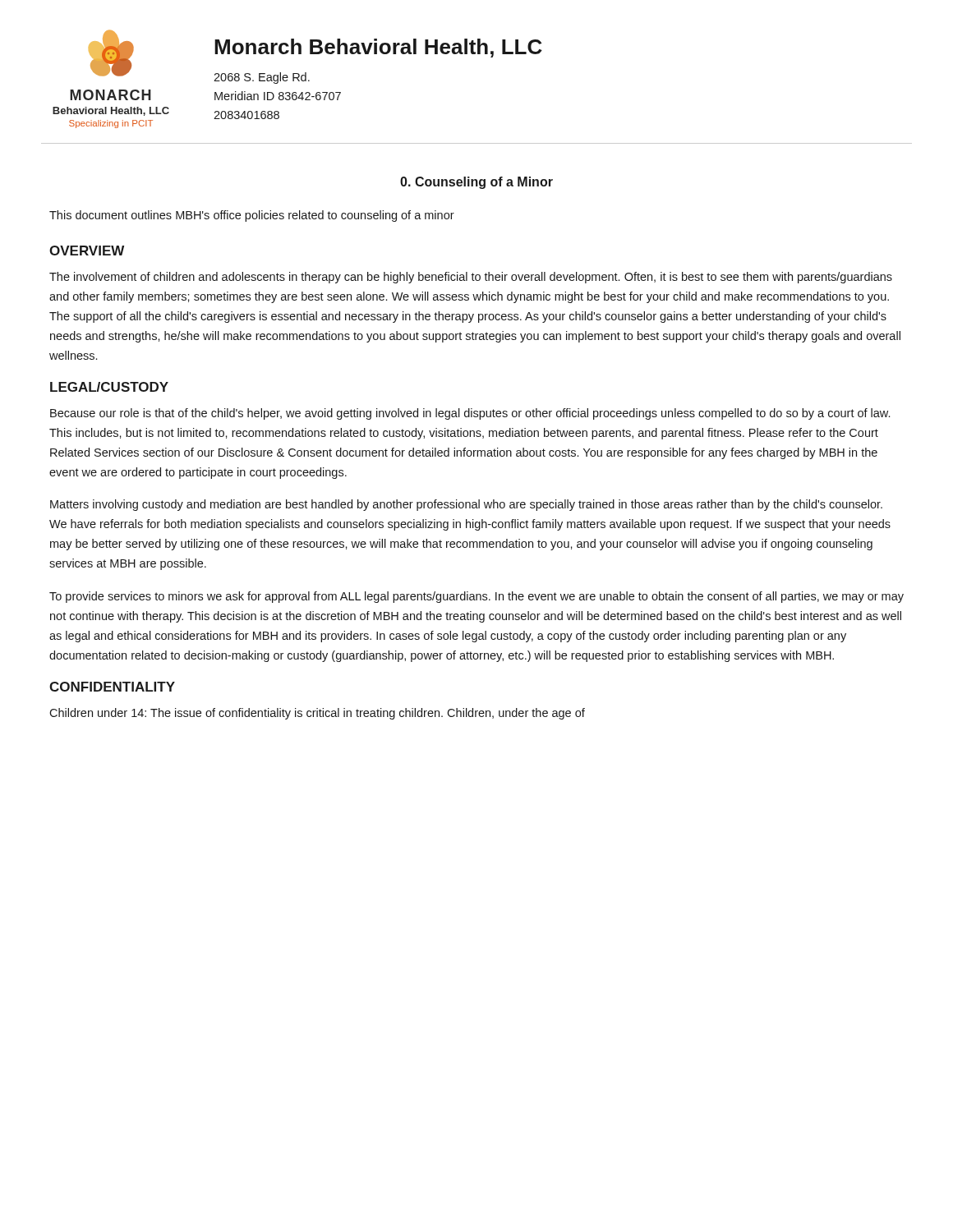Screen dimensions: 1232x953
Task: Locate a logo
Action: (x=111, y=77)
